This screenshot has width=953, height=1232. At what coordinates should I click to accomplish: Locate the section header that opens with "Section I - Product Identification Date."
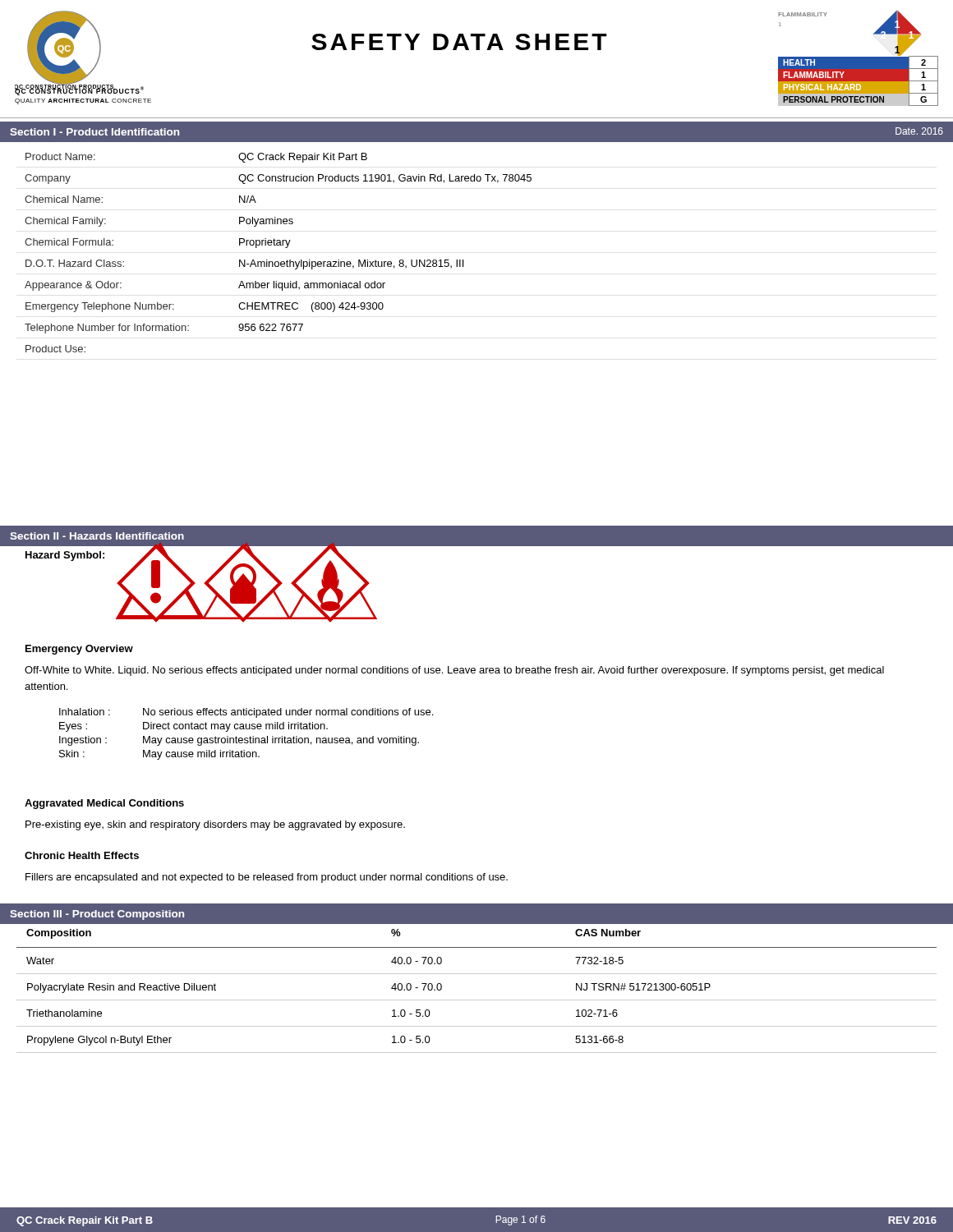[476, 132]
